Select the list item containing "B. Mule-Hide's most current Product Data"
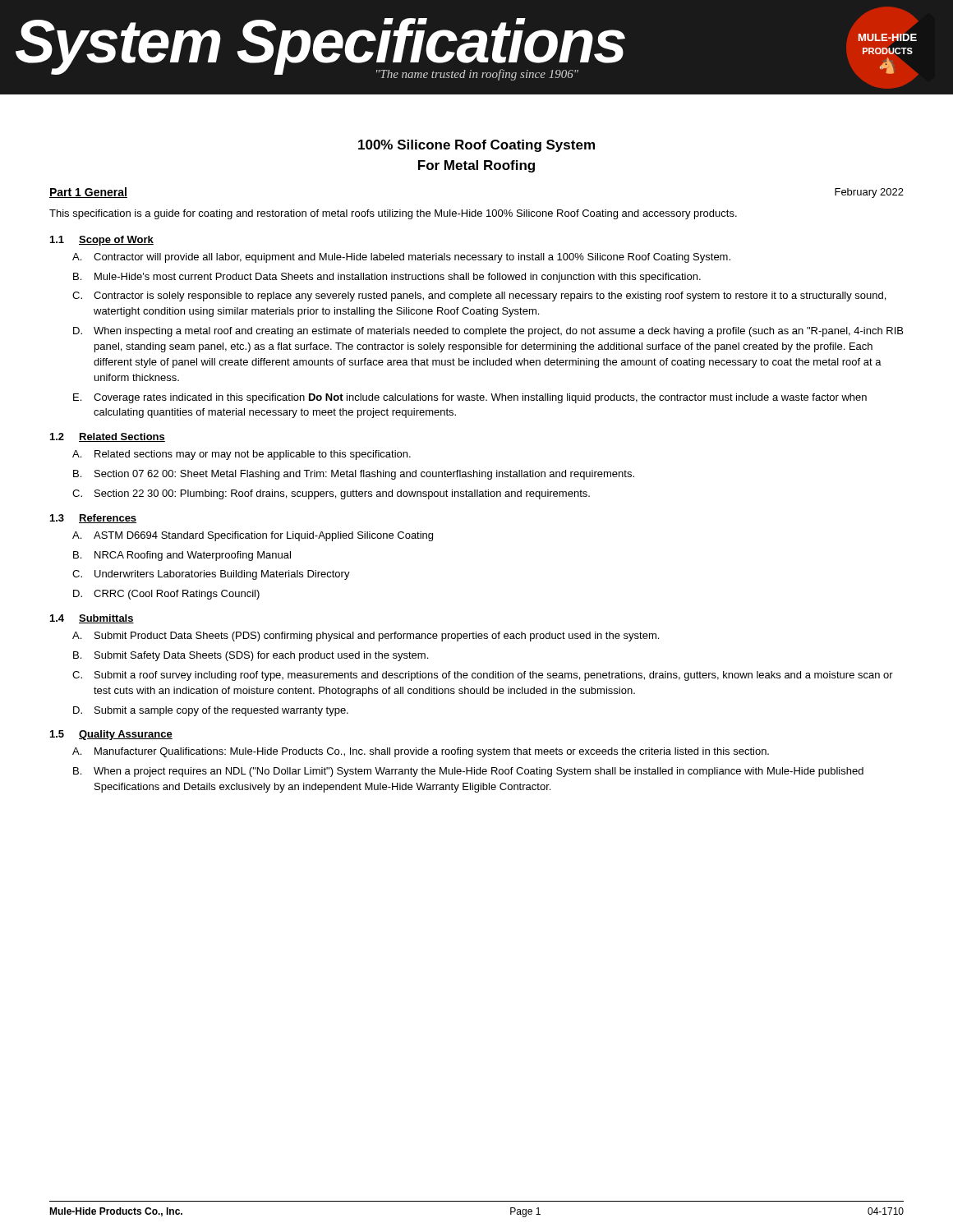953x1232 pixels. [x=387, y=277]
